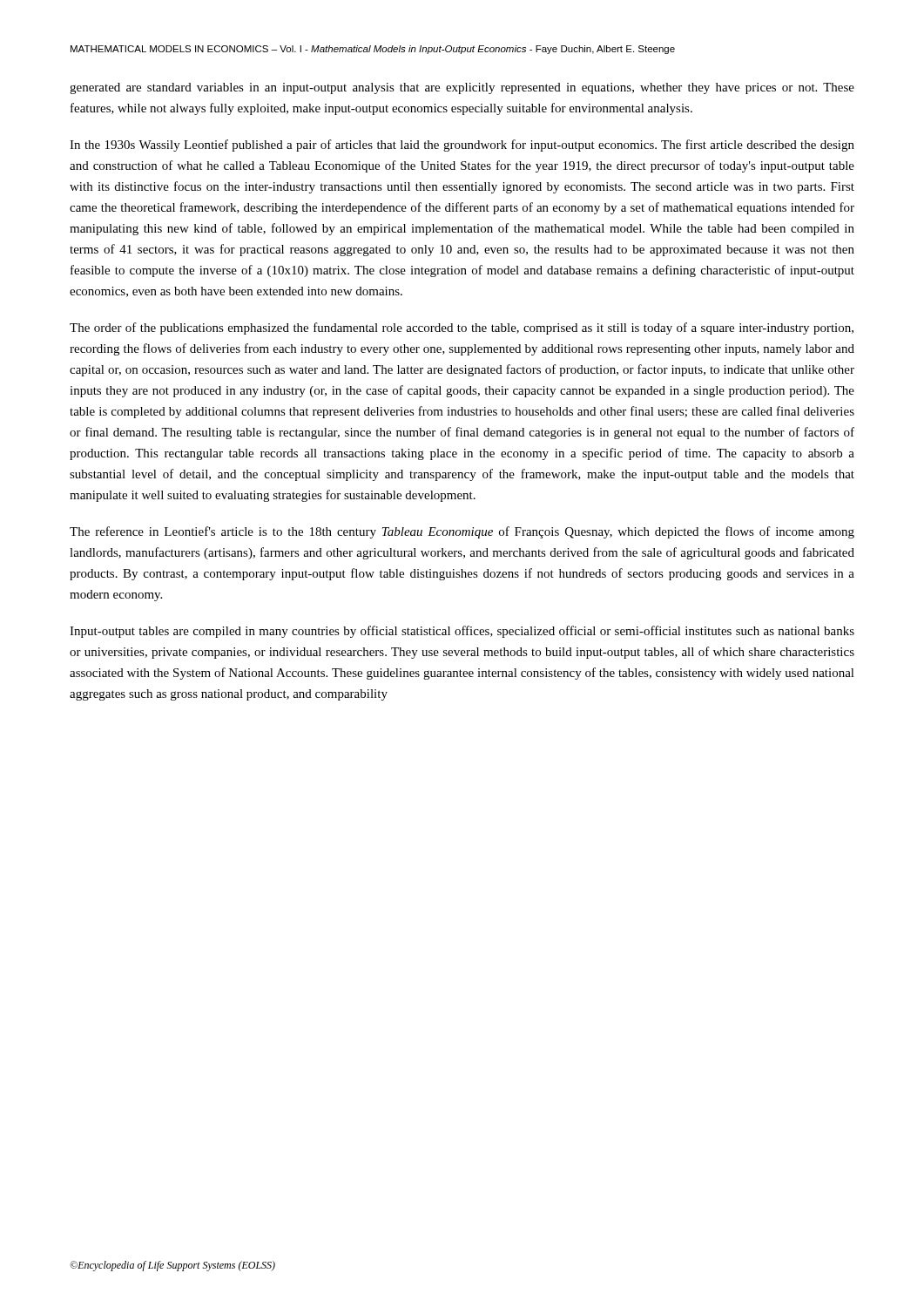
Task: Select the text starting "Input-output tables are compiled in many"
Action: (x=462, y=662)
